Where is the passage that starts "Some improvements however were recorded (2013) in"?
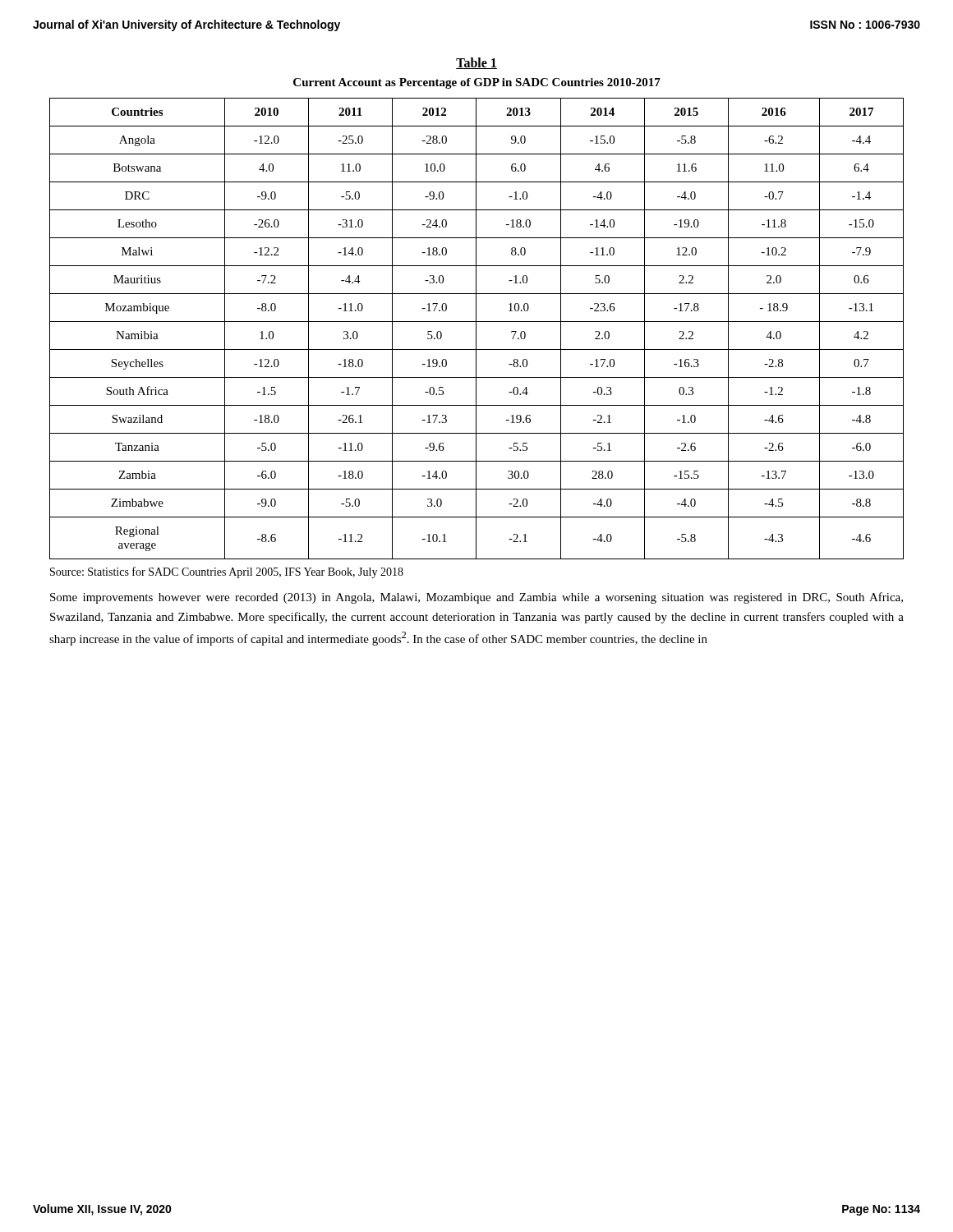Image resolution: width=953 pixels, height=1232 pixels. (476, 618)
